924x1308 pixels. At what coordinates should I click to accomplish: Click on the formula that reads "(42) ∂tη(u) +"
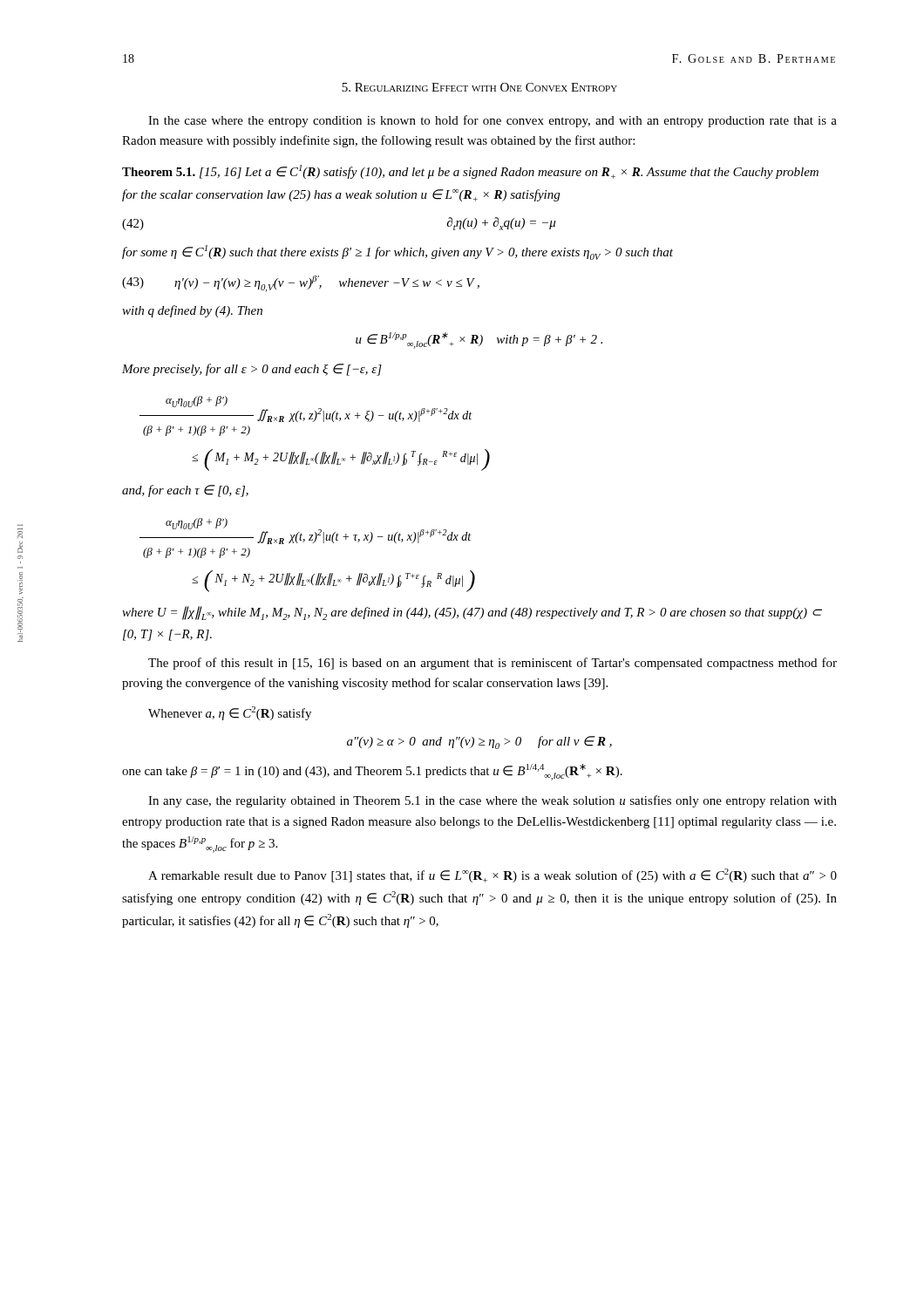[479, 224]
